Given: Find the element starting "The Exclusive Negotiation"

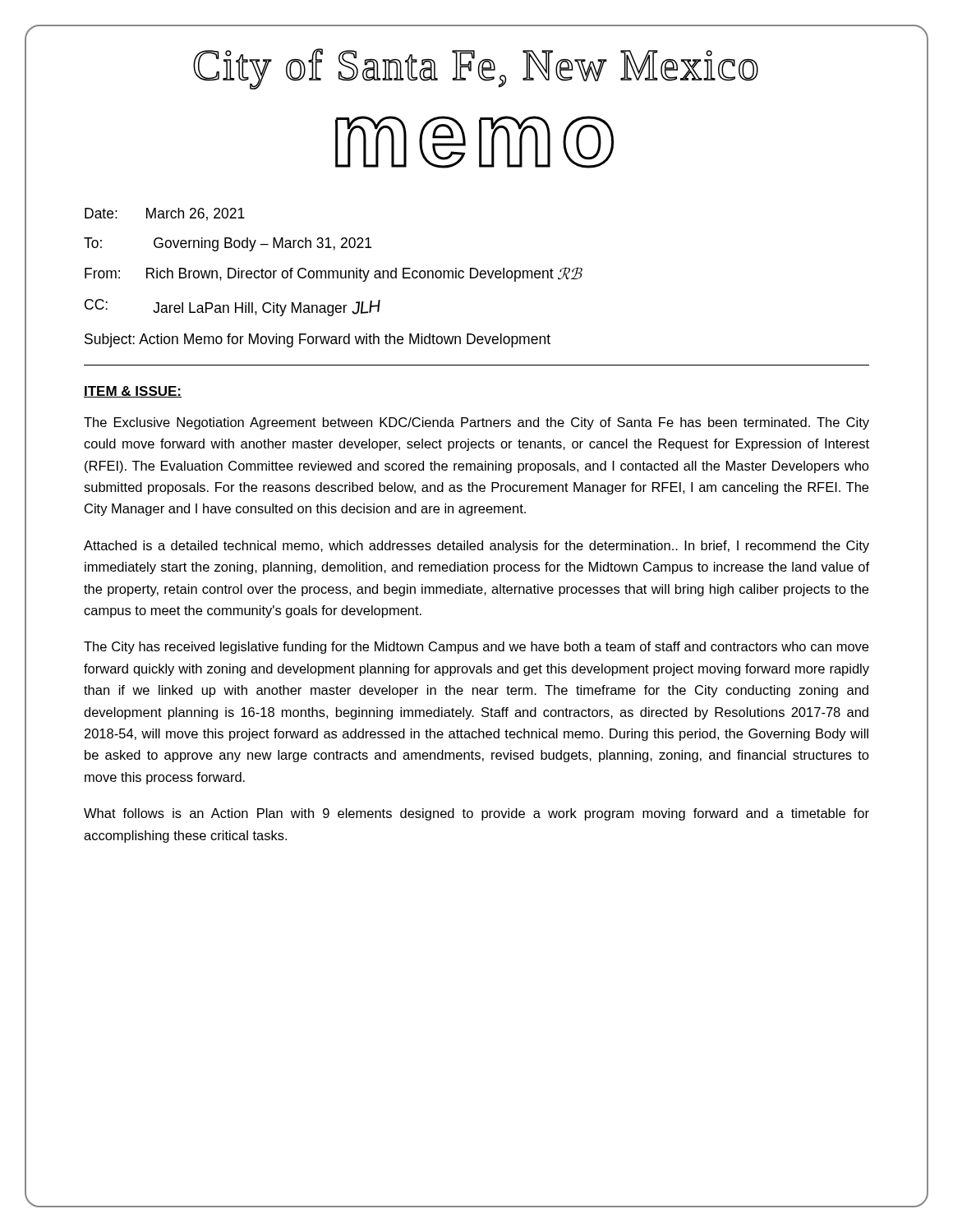Looking at the screenshot, I should coord(476,465).
